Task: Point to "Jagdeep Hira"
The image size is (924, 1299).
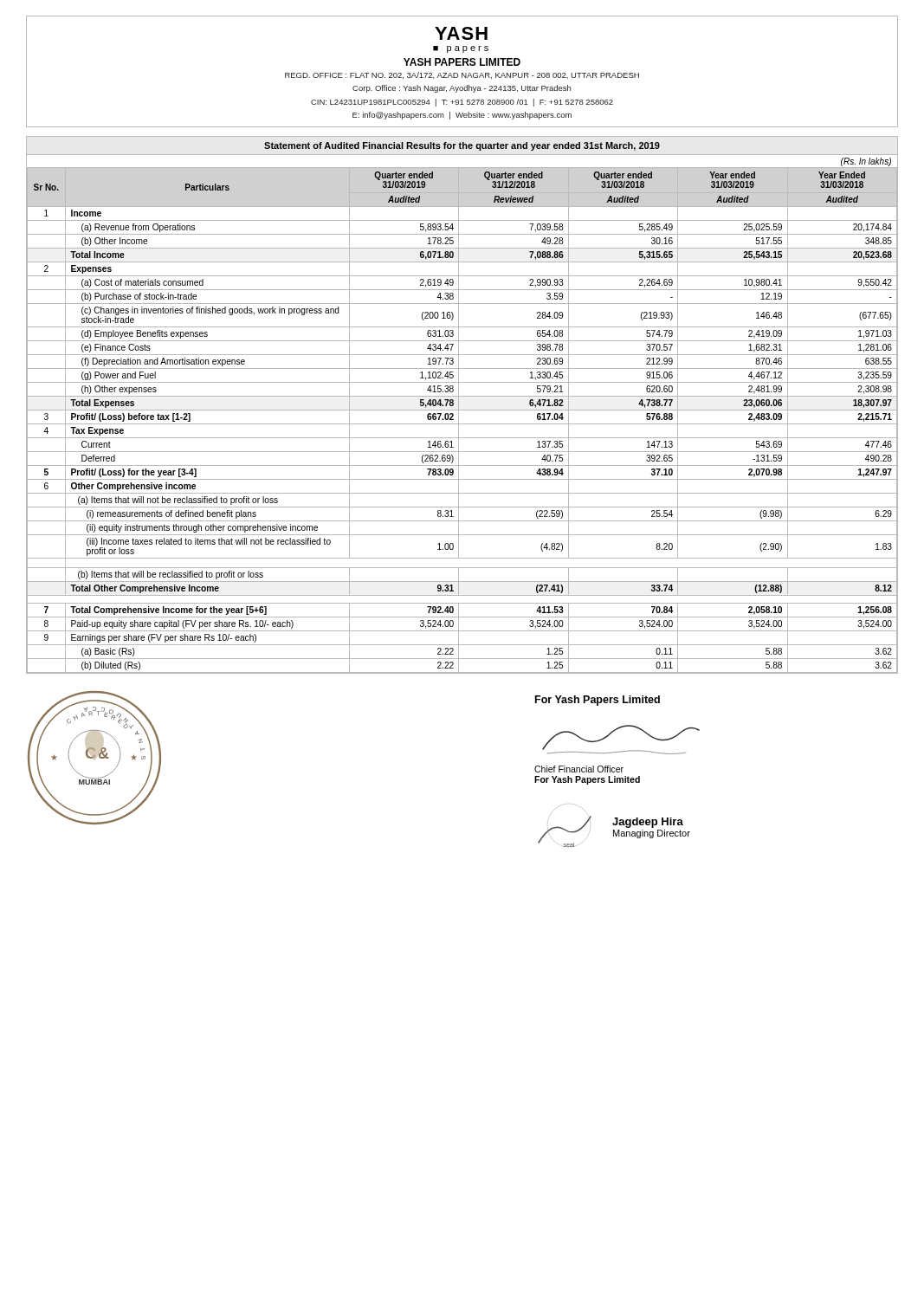Action: [x=648, y=821]
